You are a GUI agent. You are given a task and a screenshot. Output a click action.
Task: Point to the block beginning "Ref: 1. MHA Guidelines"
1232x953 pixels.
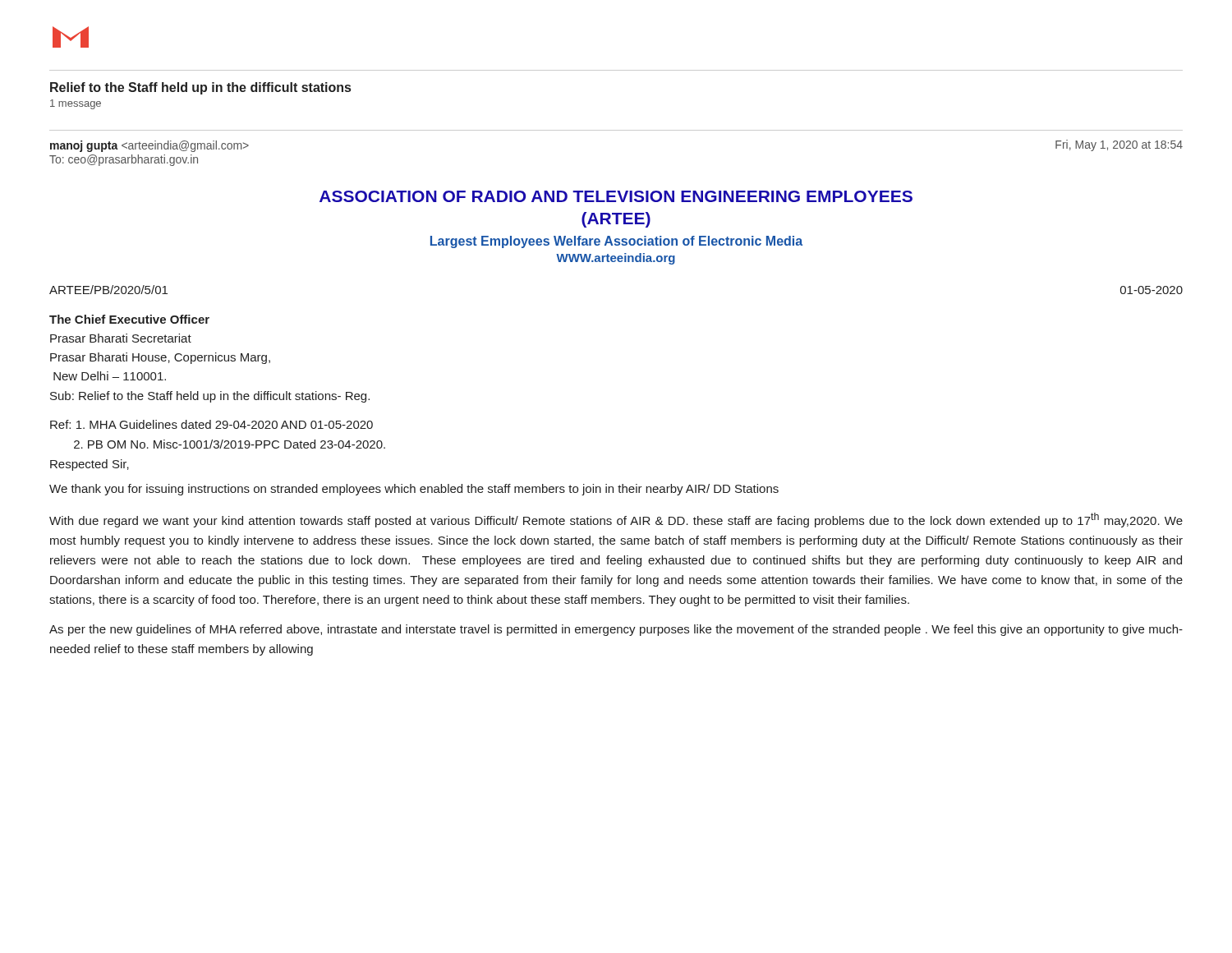coord(211,424)
